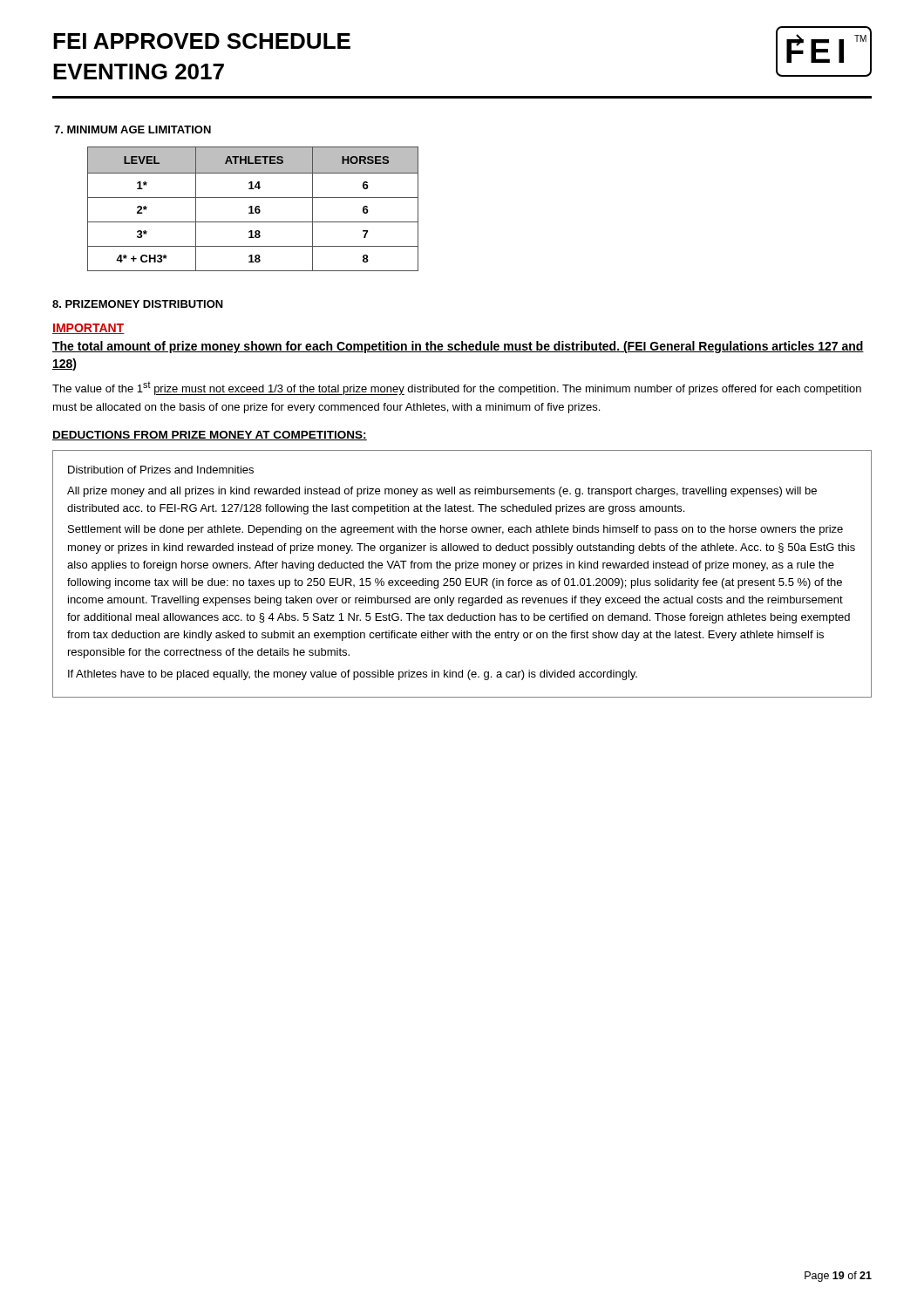This screenshot has width=924, height=1308.
Task: Select the table that reads "4* + CH3*"
Action: pyautogui.click(x=462, y=209)
